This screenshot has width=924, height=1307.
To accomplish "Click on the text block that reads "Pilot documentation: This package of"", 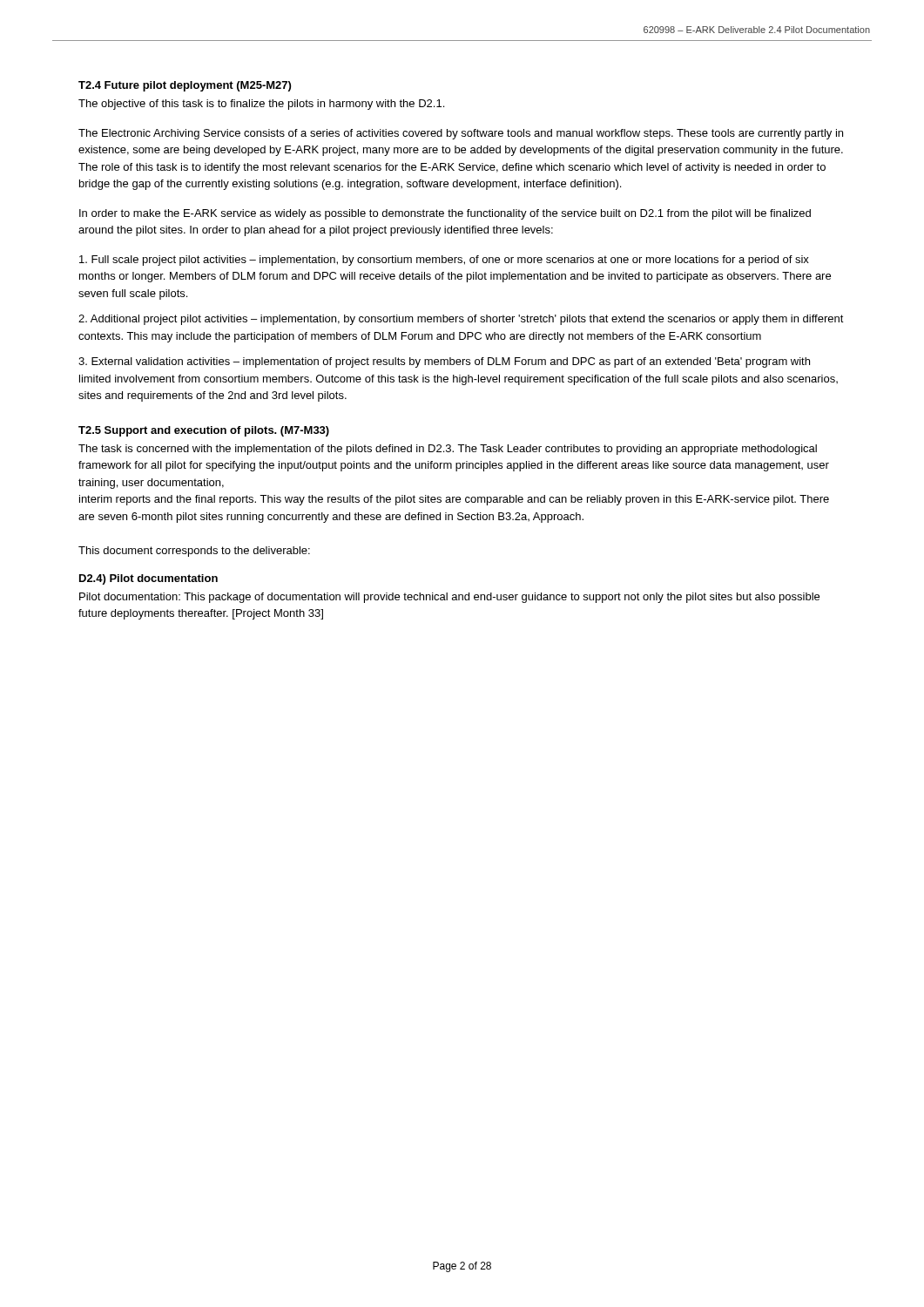I will [x=449, y=604].
